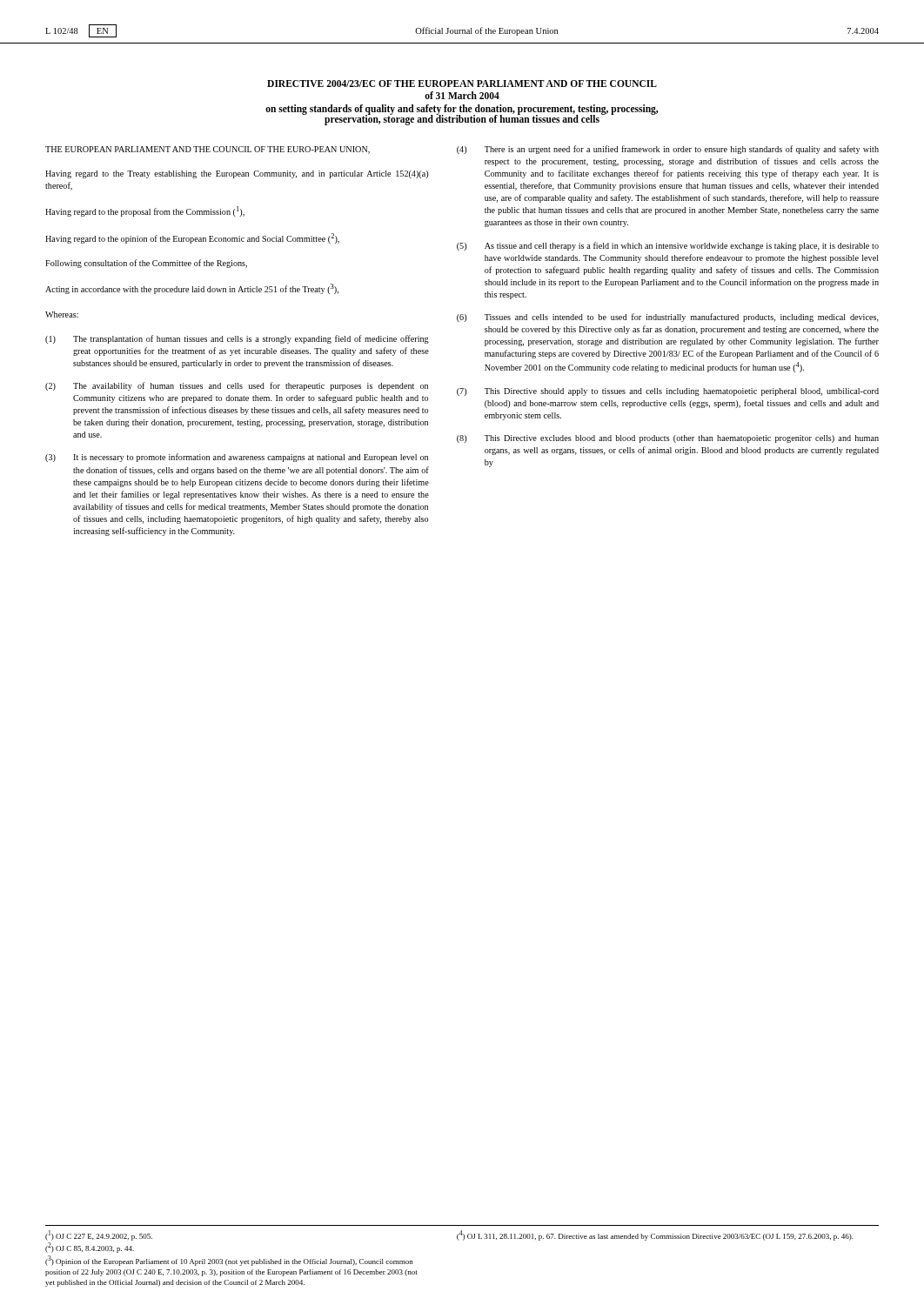Select the text block starting "(1) The transplantation of human tissues and"
This screenshot has width=924, height=1305.
(237, 351)
